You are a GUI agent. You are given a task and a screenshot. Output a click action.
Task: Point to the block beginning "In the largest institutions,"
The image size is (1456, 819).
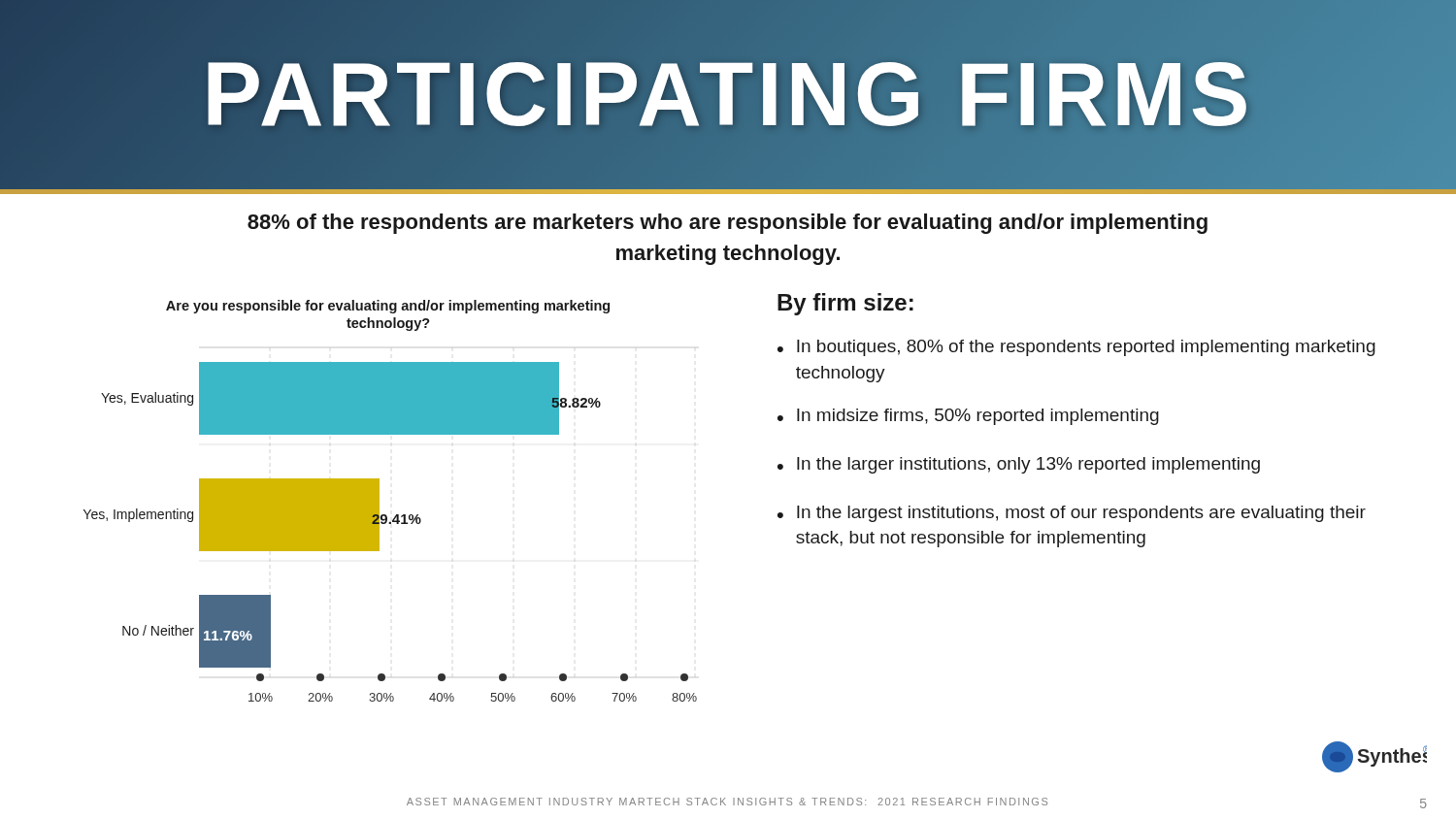1081,525
